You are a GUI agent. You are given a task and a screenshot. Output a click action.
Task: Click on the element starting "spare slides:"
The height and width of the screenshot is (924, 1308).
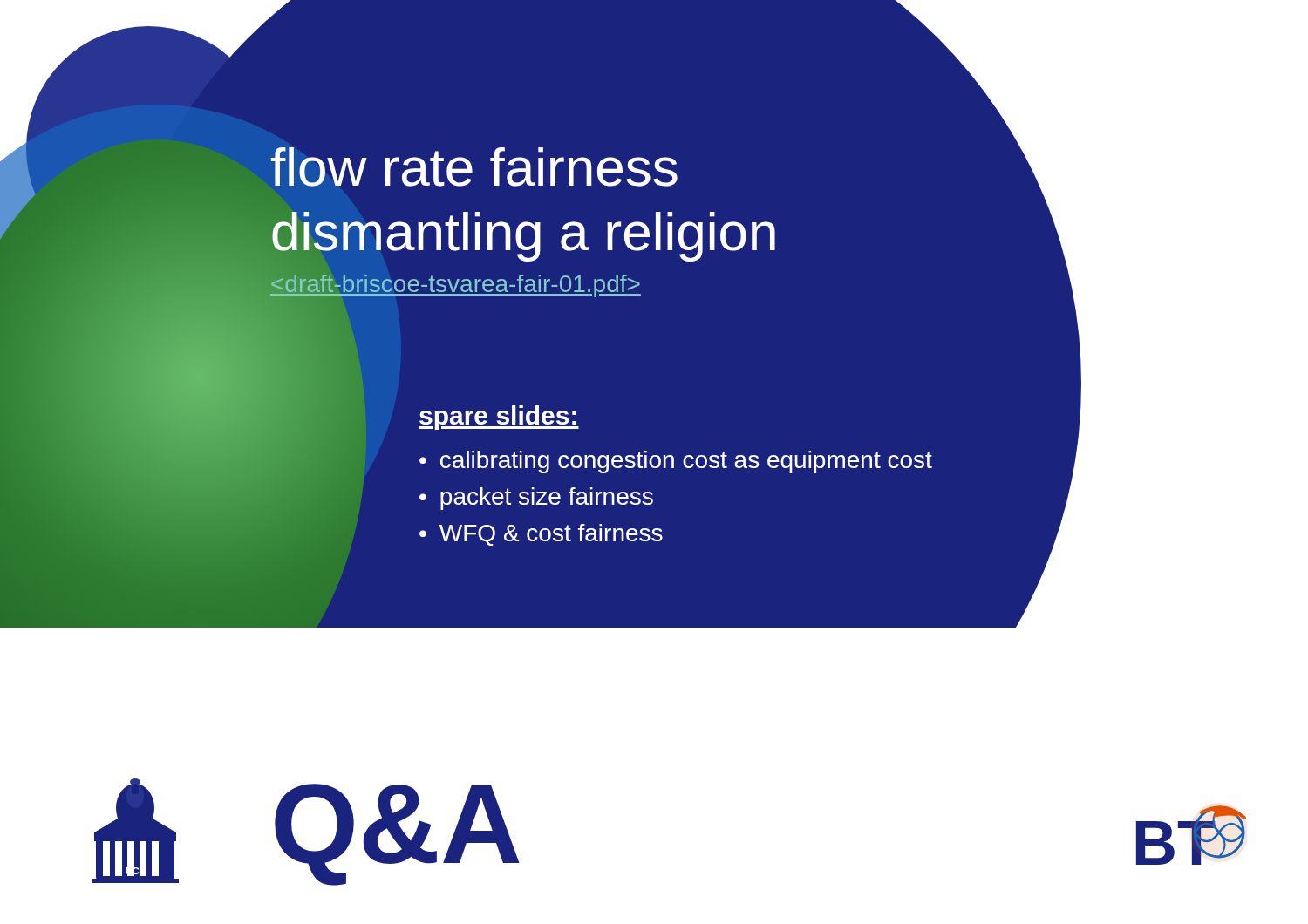click(x=499, y=415)
